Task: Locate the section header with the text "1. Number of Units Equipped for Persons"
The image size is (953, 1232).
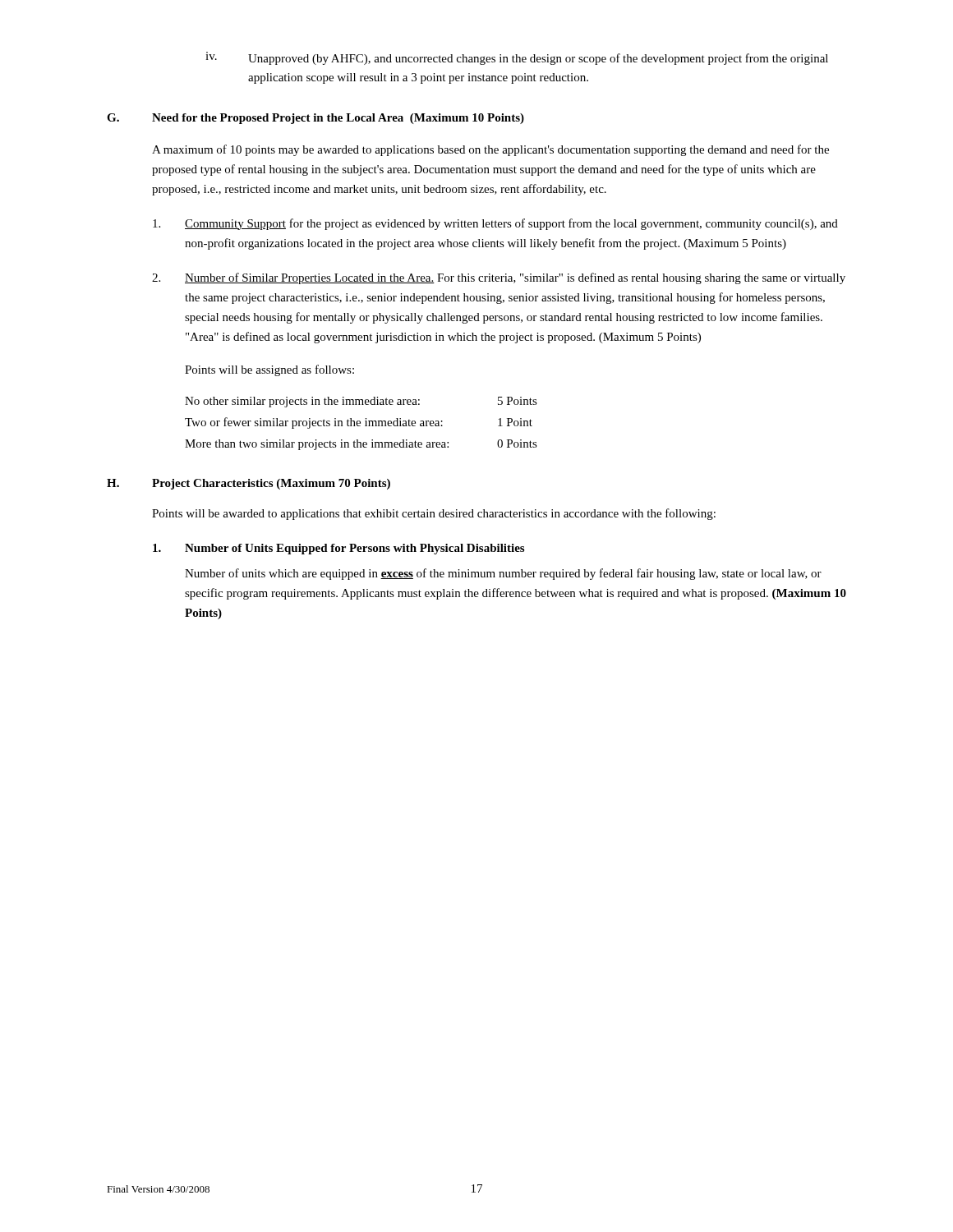Action: coord(338,548)
